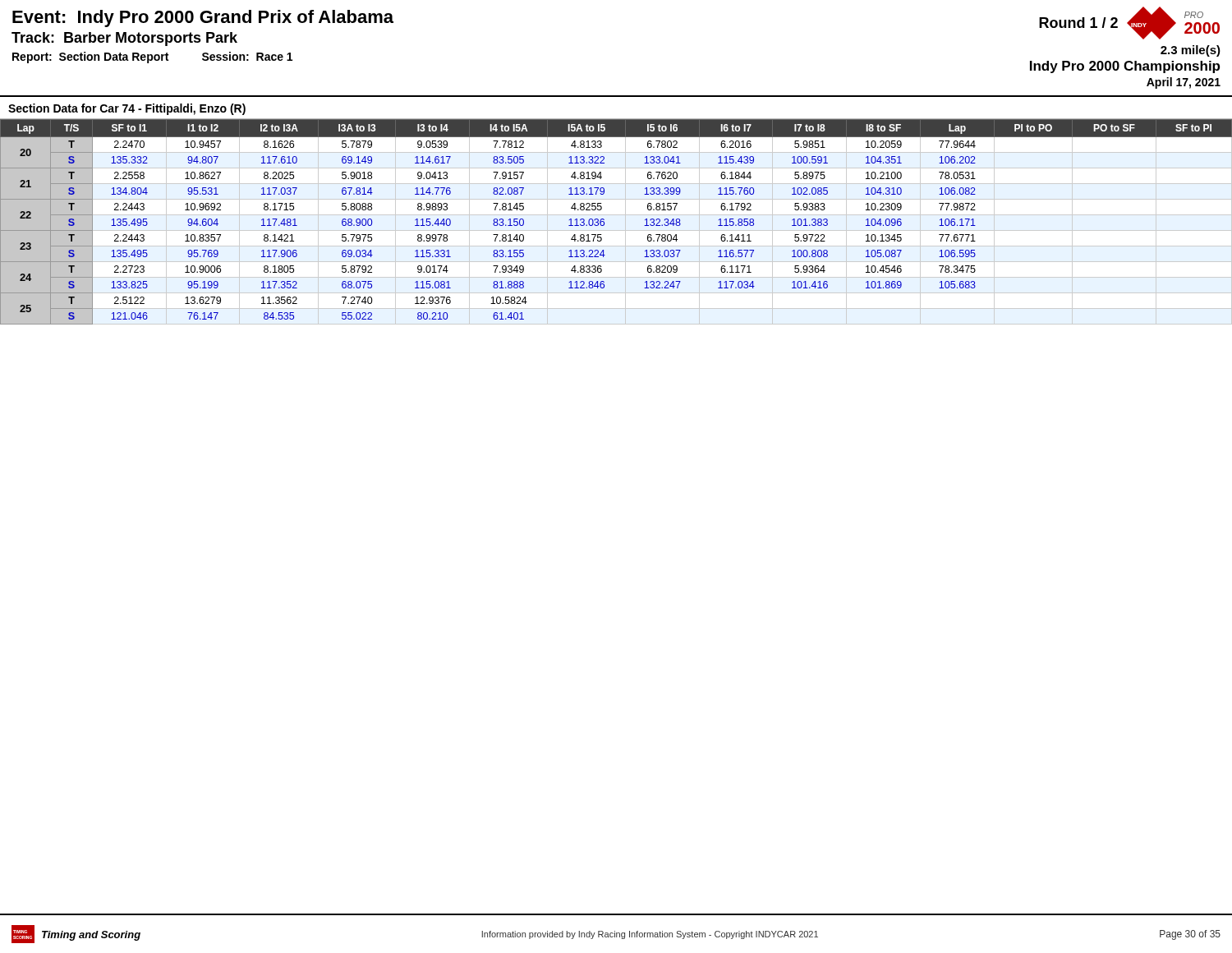Screen dimensions: 953x1232
Task: Find the table that mentions "SF to PI"
Action: tap(616, 222)
